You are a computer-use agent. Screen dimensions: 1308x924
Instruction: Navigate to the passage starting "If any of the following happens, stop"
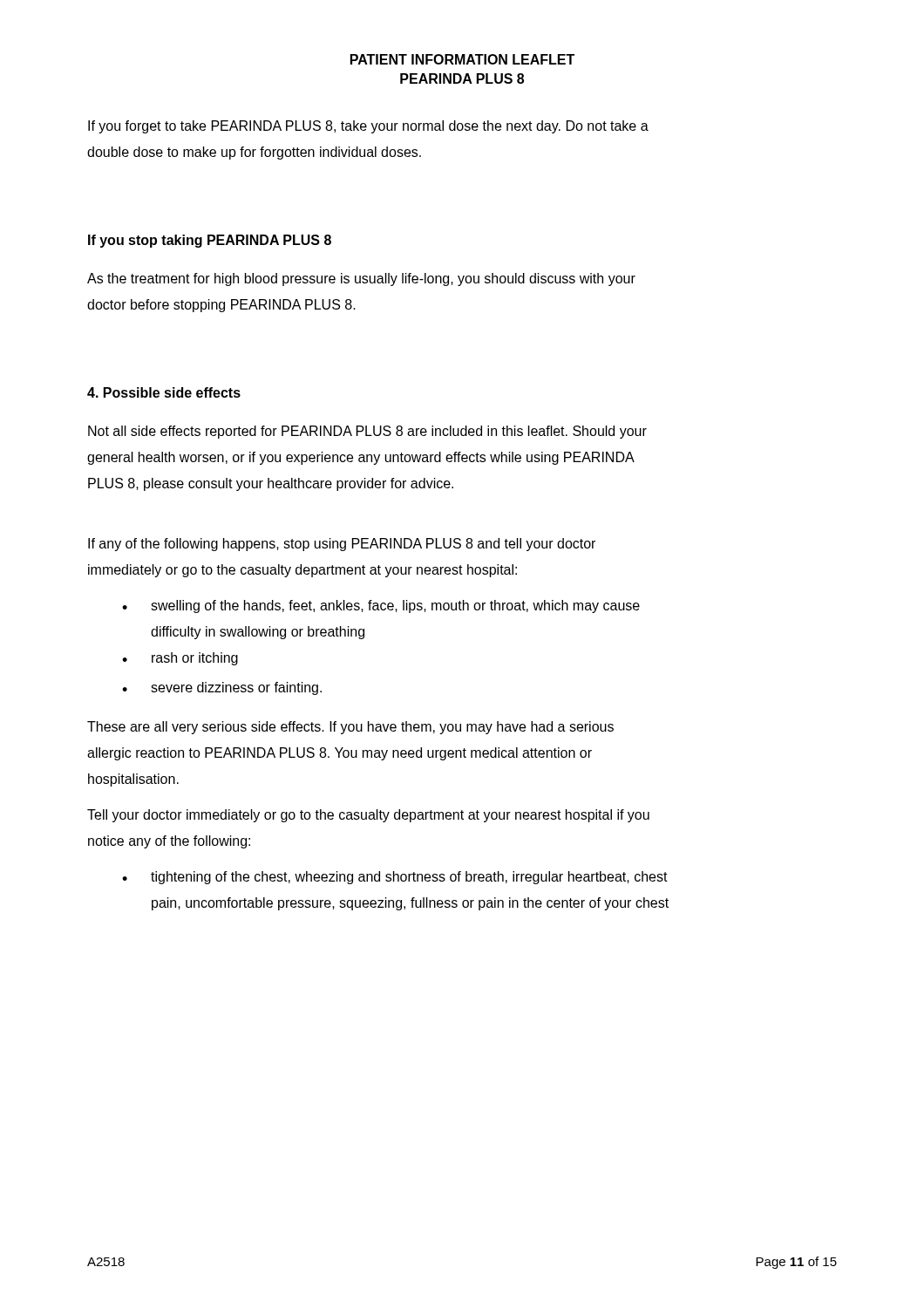[x=341, y=557]
